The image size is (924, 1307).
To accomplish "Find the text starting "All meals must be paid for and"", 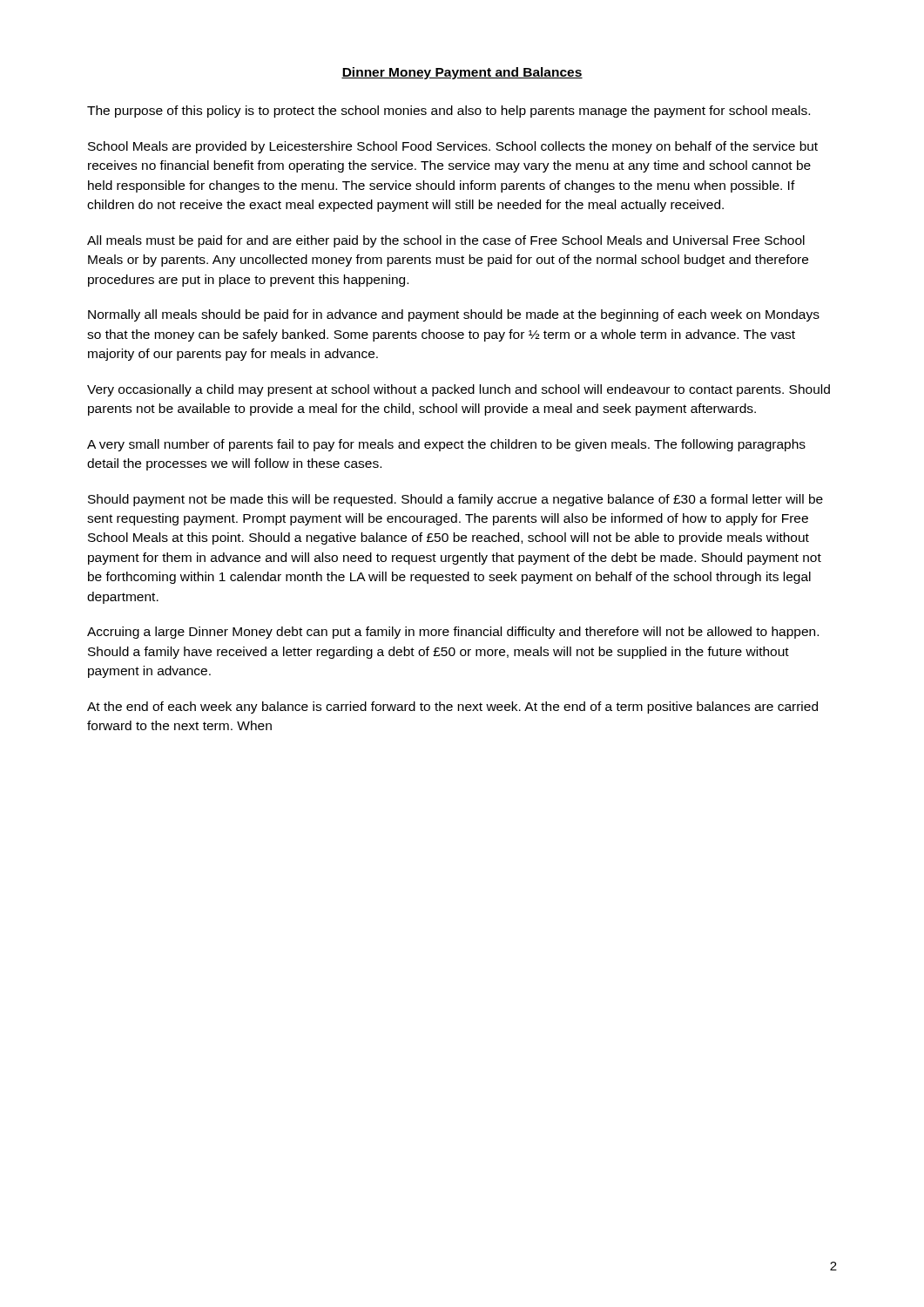I will coord(448,260).
